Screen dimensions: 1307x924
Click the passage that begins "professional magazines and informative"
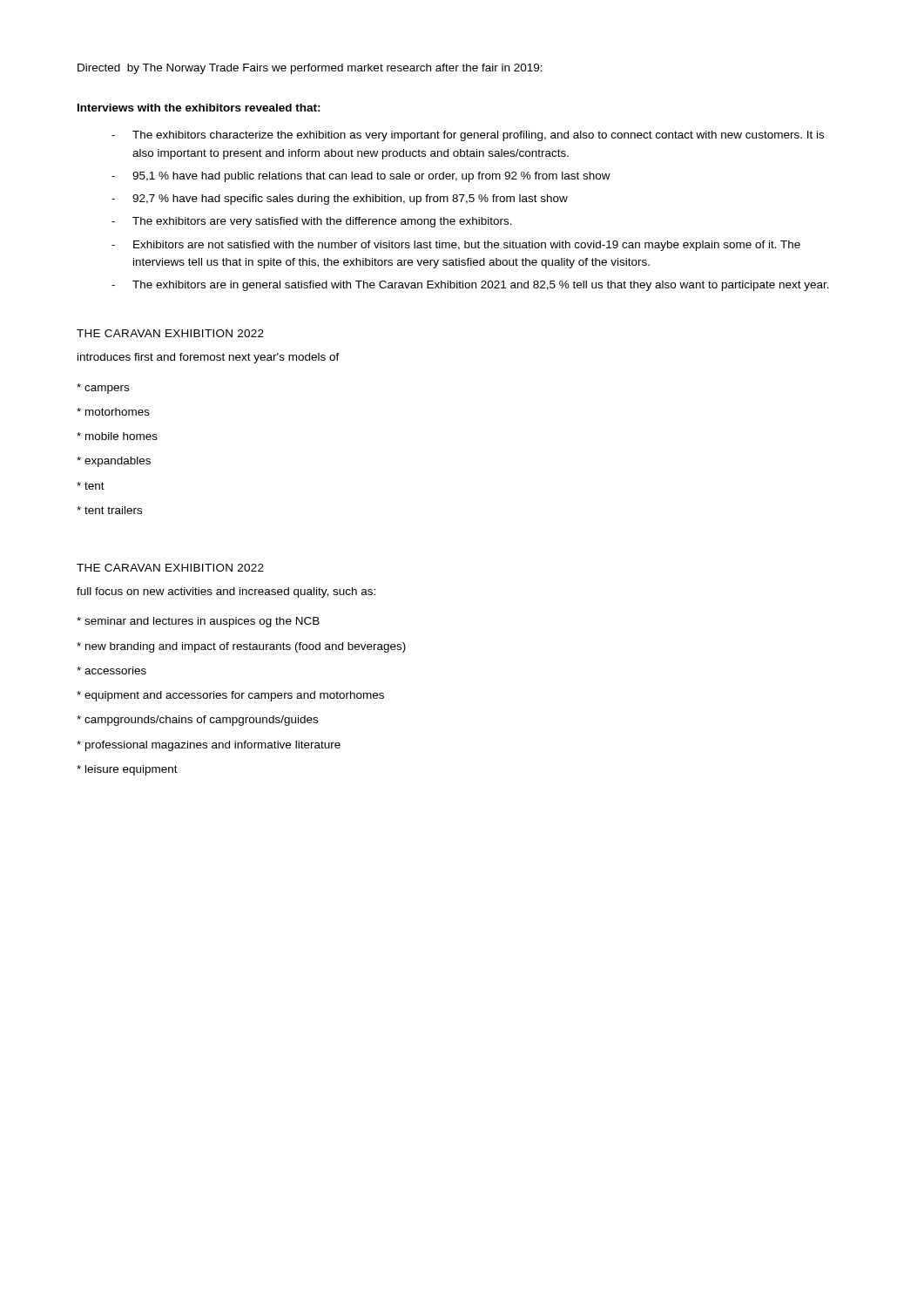[x=209, y=744]
